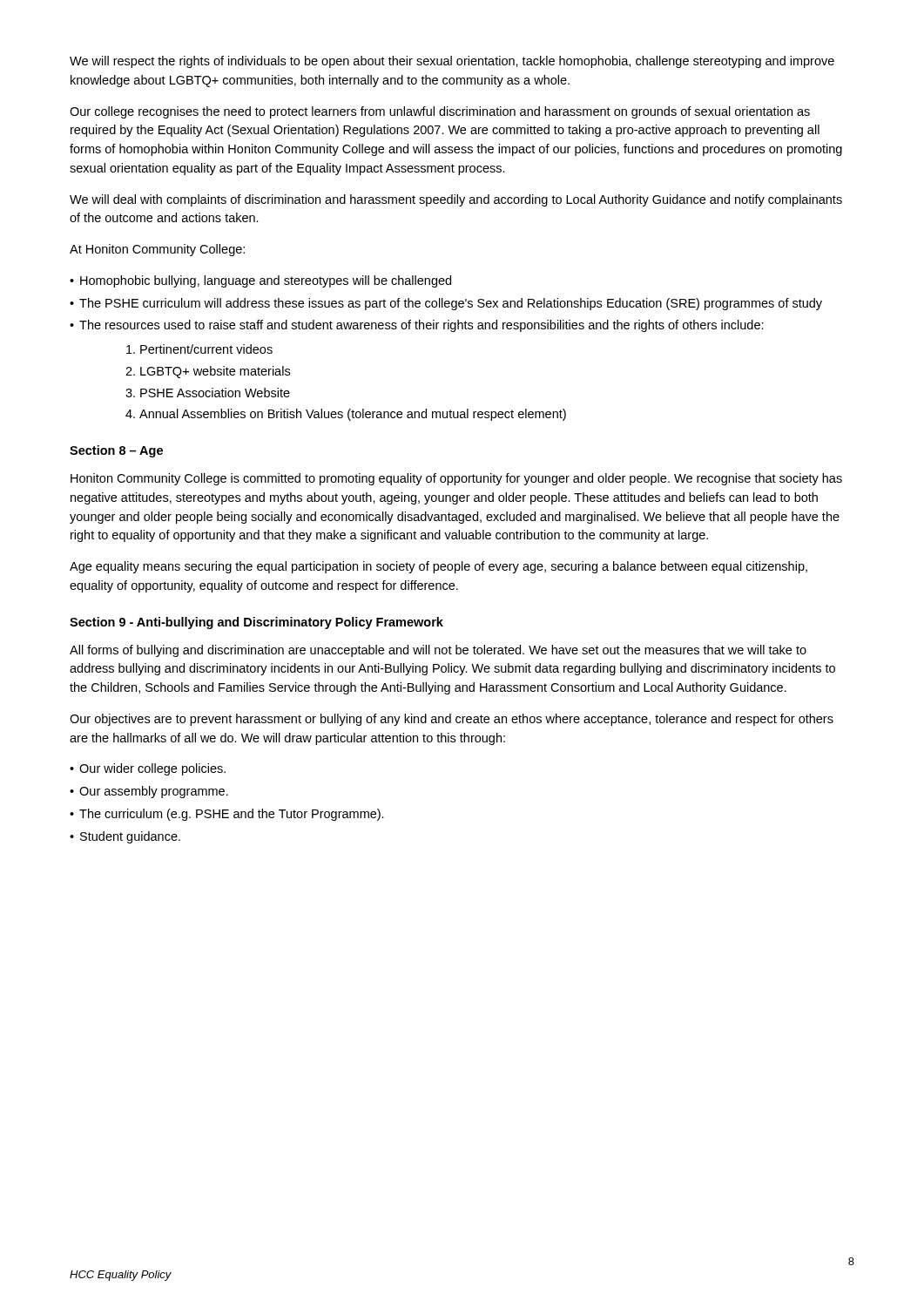Click on the list item that says "PSHE Association Website"

coord(215,393)
